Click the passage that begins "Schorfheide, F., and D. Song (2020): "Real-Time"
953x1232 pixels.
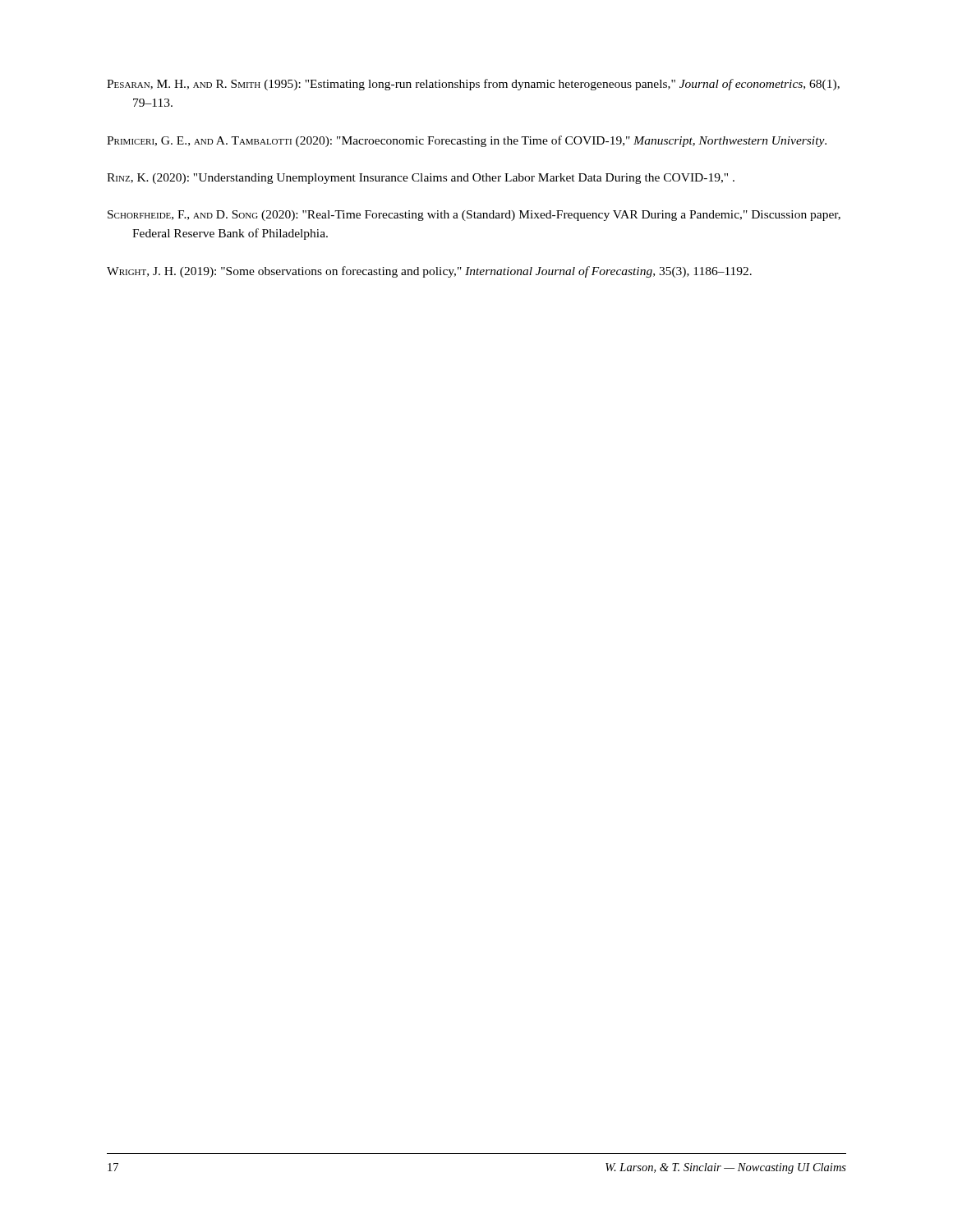pos(476,224)
